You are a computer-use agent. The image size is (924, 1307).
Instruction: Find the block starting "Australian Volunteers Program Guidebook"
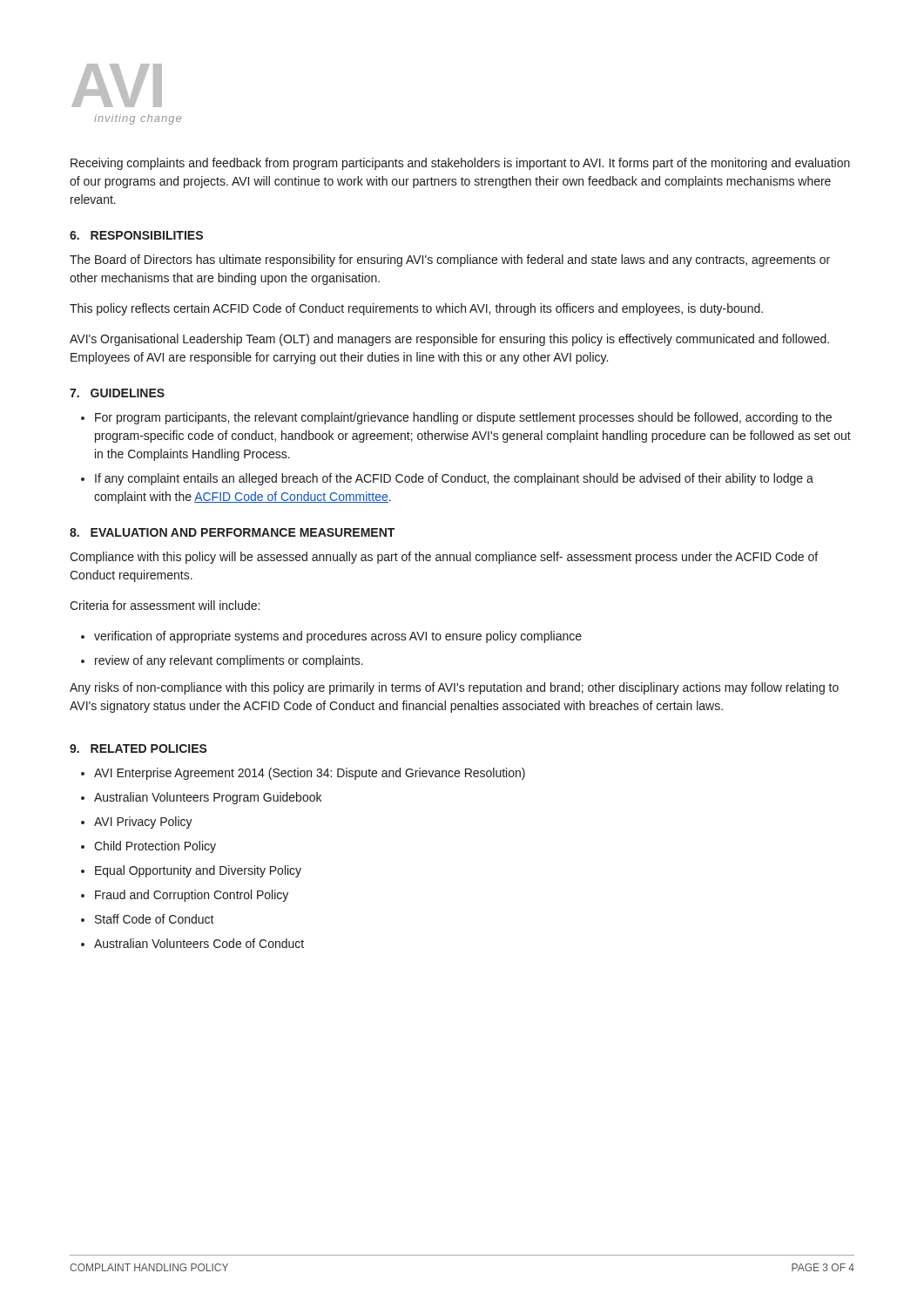click(208, 797)
